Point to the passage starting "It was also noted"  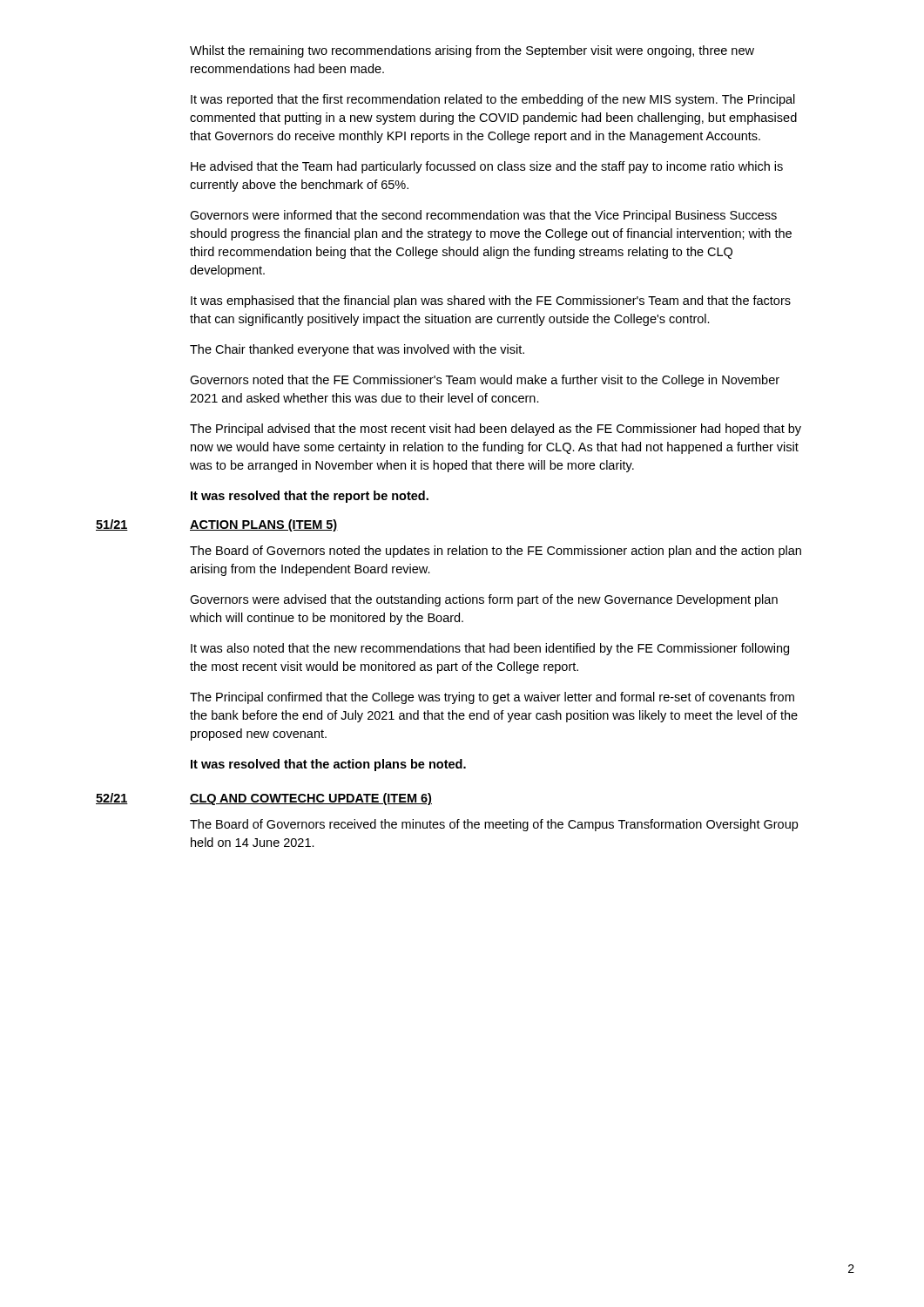click(490, 658)
